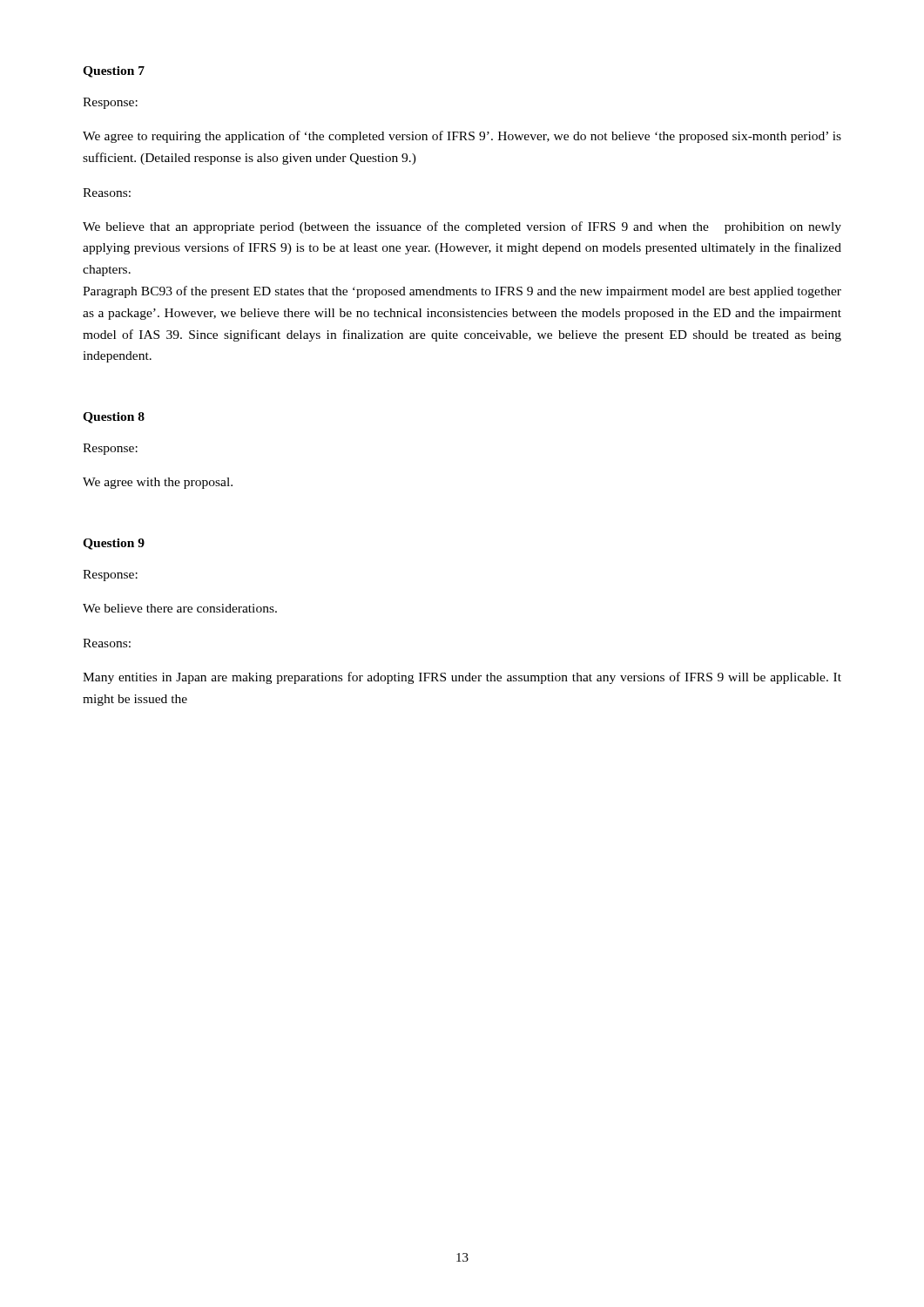Click on the text starting "Question 8"
The width and height of the screenshot is (924, 1307).
pyautogui.click(x=114, y=416)
